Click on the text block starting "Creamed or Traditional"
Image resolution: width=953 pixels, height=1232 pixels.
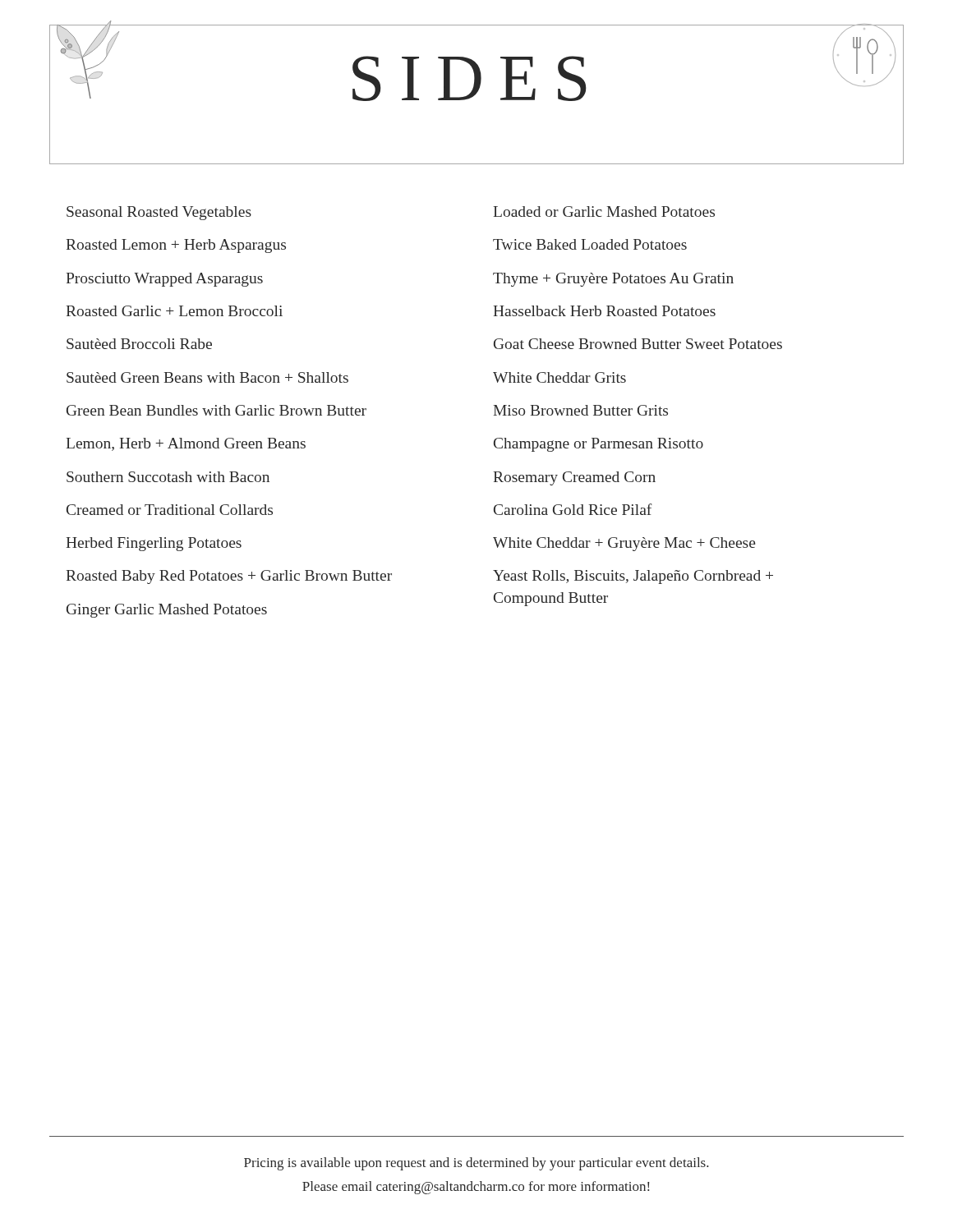(x=170, y=509)
